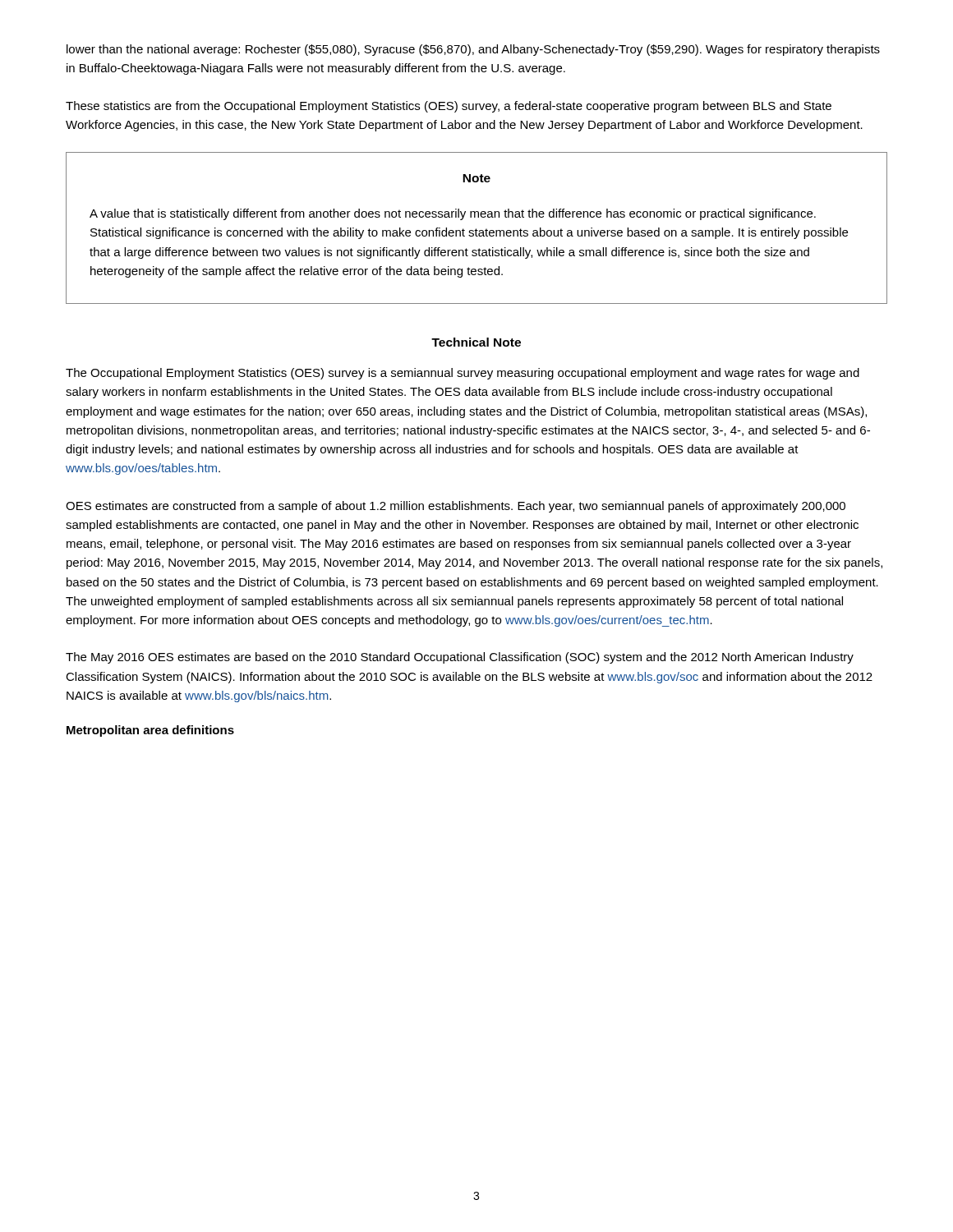Locate the text block with the text "The May 2016 OES estimates are"
953x1232 pixels.
(x=469, y=676)
